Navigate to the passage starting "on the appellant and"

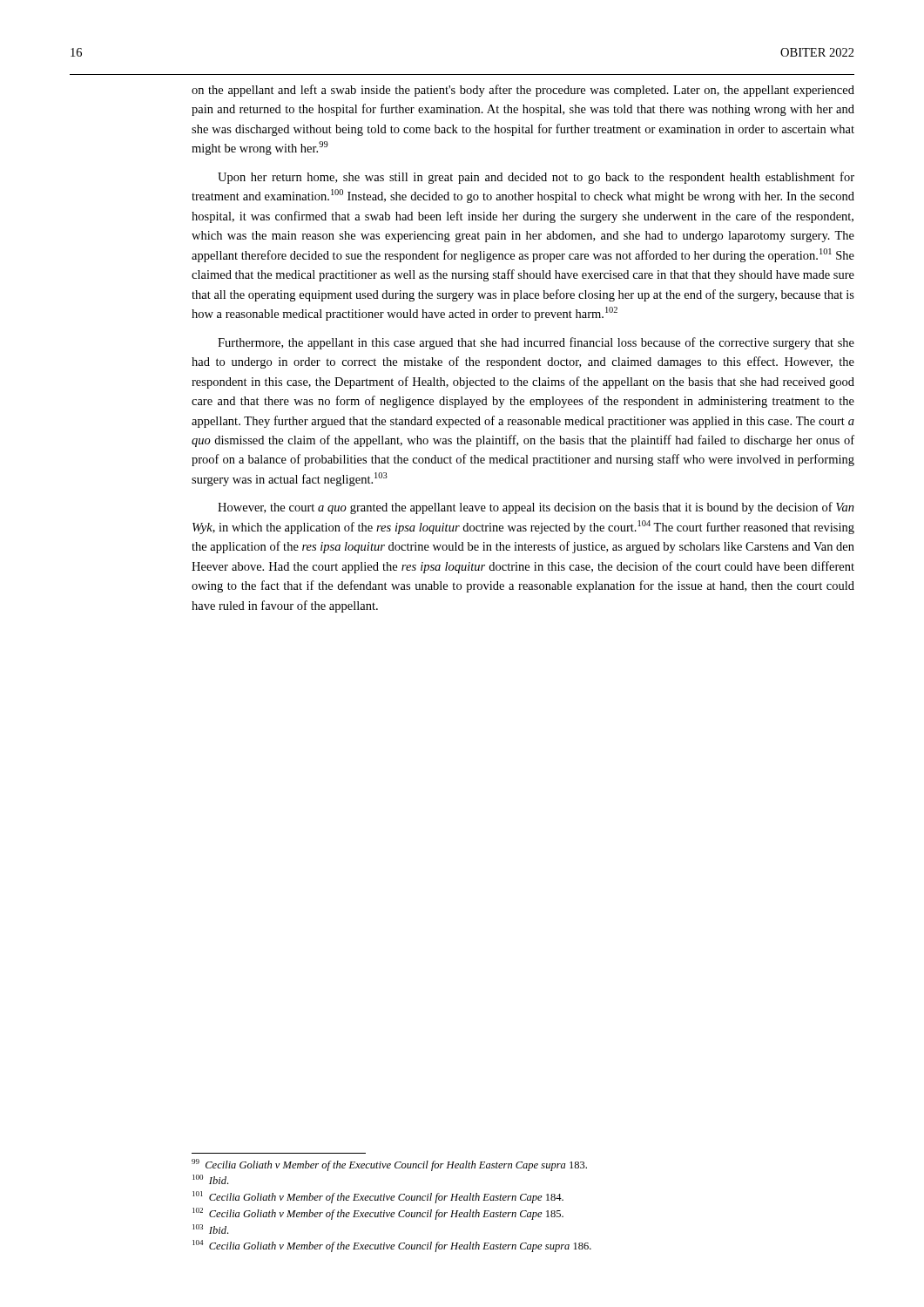tap(523, 119)
